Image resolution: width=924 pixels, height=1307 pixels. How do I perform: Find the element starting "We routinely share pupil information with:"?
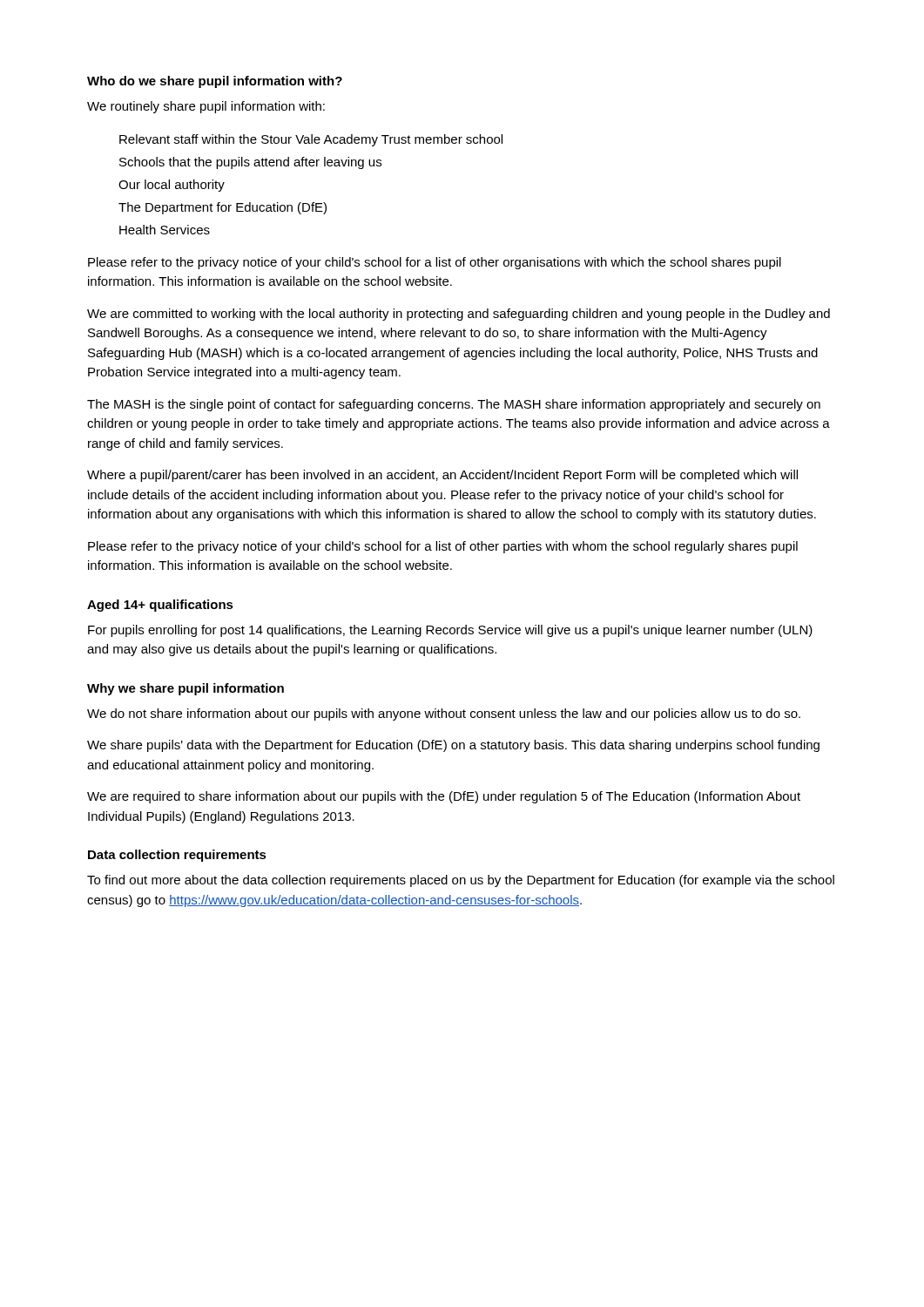[x=206, y=106]
